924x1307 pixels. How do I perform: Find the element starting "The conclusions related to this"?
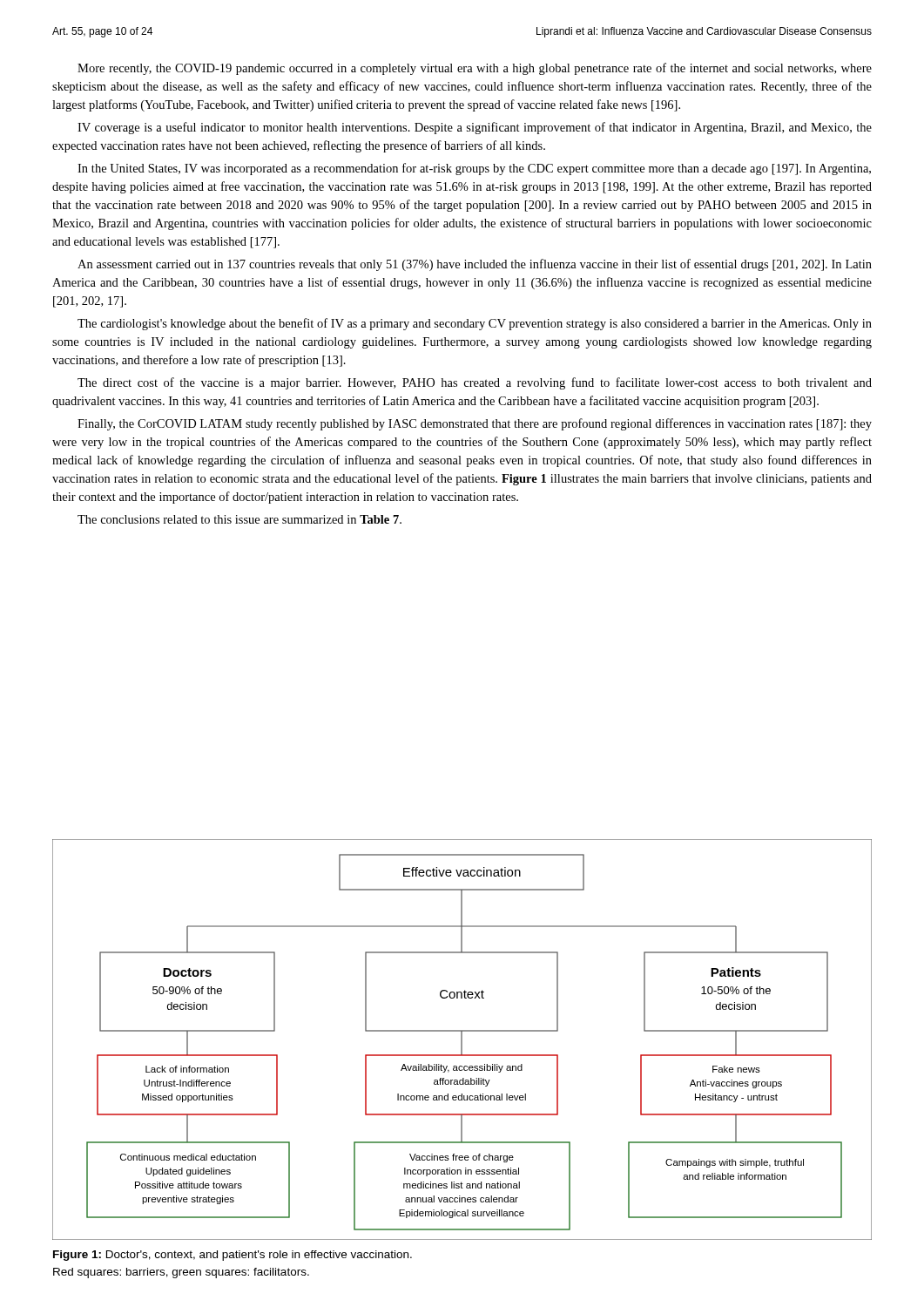[240, 520]
